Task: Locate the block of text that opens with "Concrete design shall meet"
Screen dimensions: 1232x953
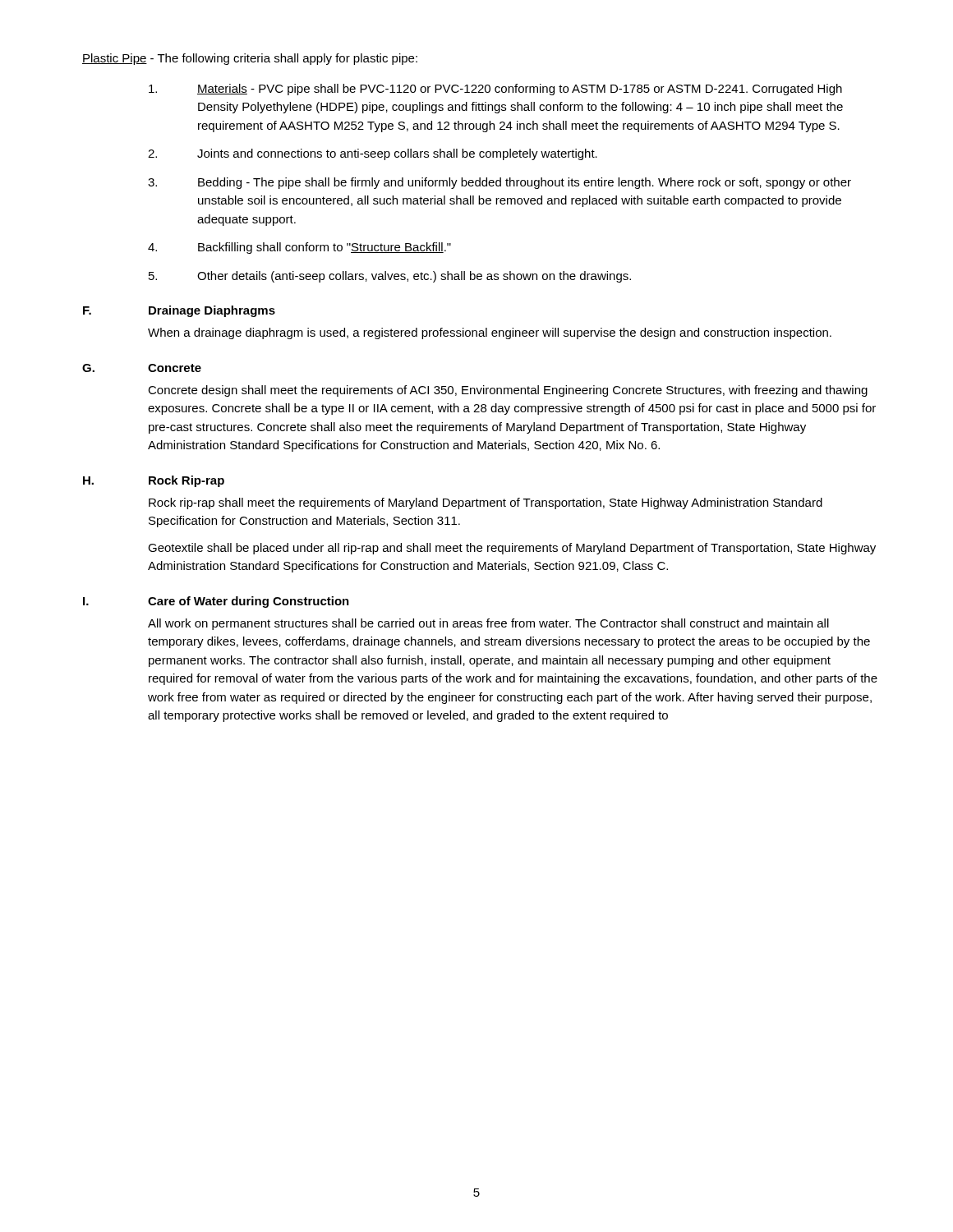Action: pos(512,417)
